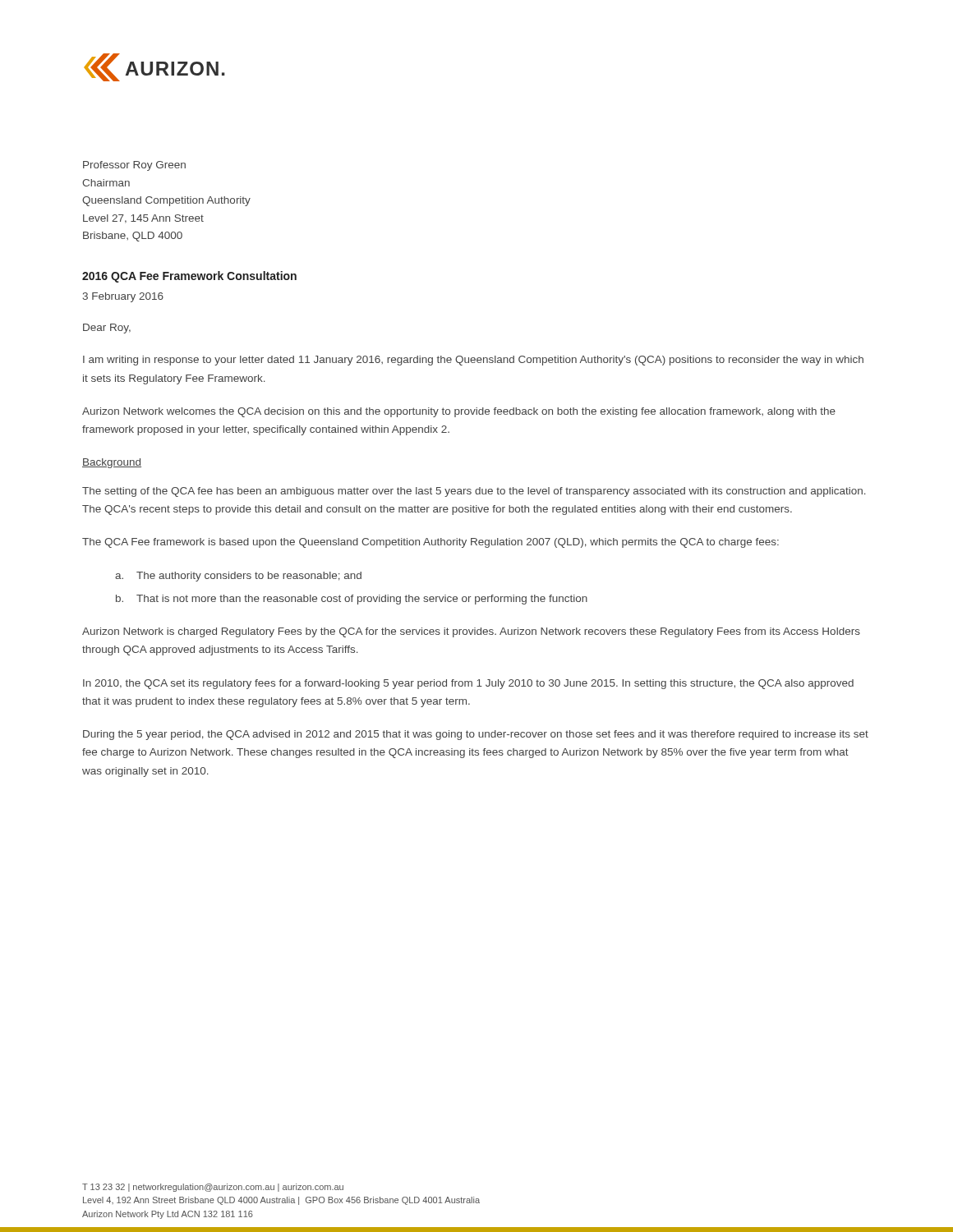Locate the logo

(x=164, y=68)
